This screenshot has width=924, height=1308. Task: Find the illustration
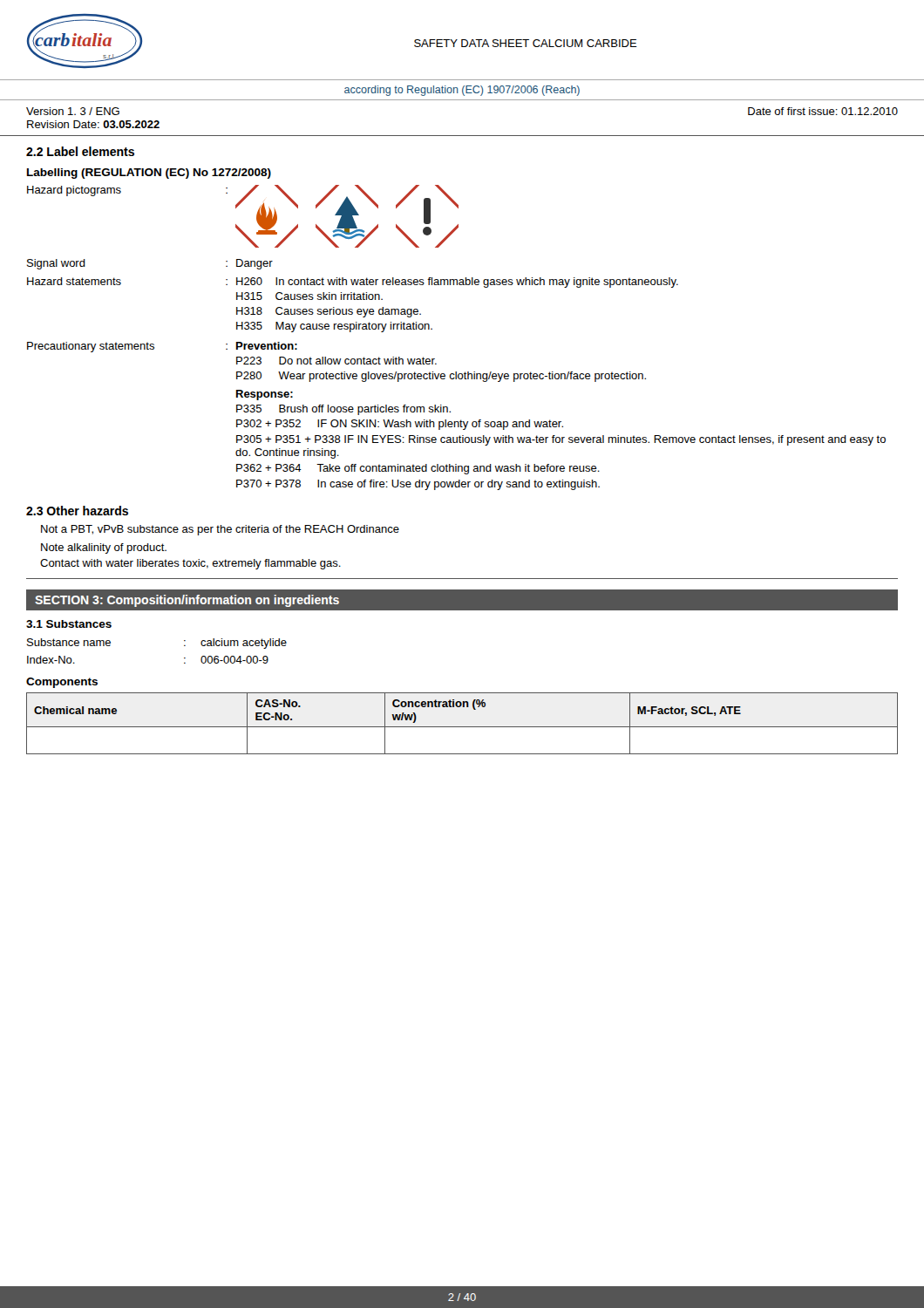[x=567, y=216]
